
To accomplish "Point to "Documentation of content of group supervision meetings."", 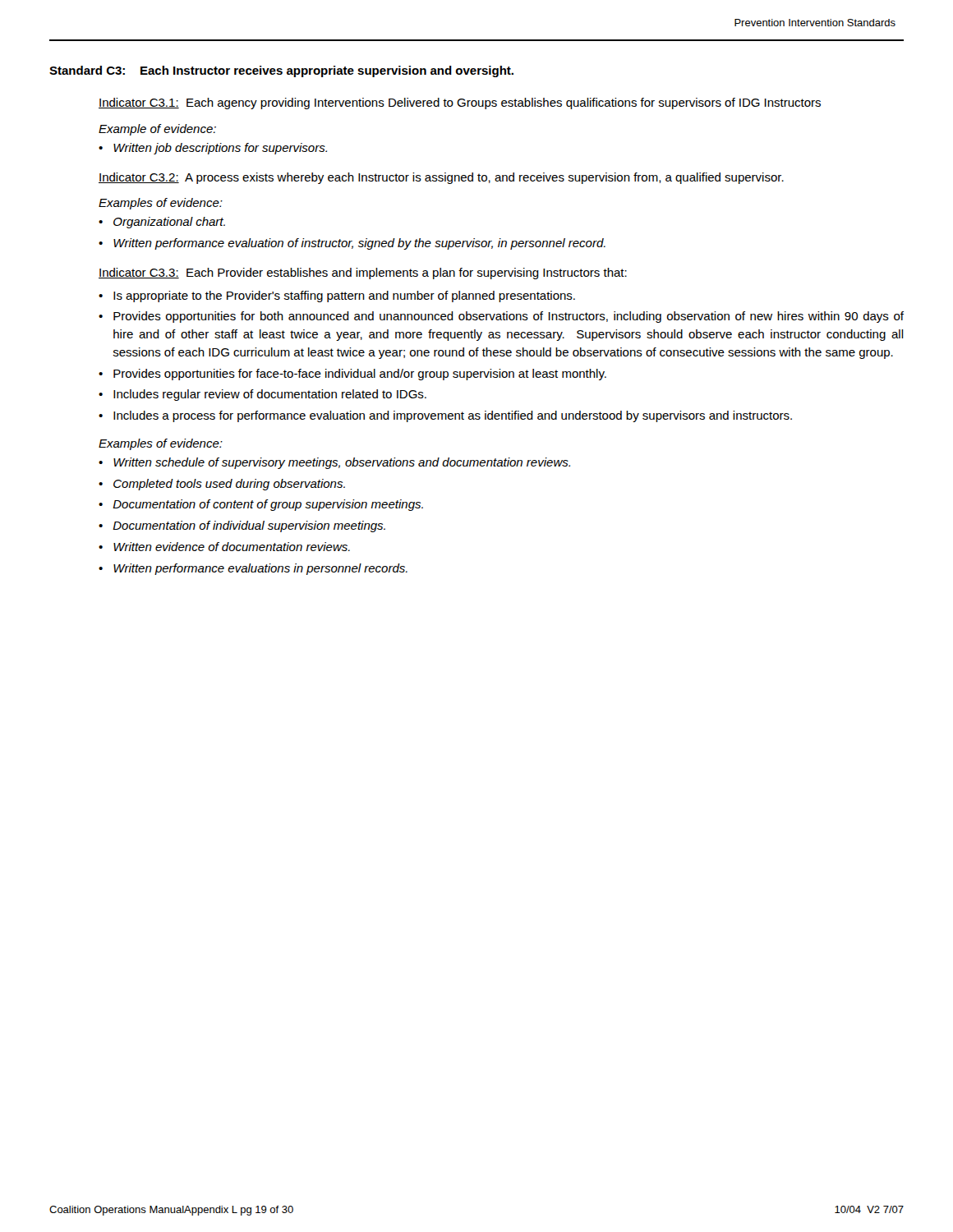I will (269, 504).
